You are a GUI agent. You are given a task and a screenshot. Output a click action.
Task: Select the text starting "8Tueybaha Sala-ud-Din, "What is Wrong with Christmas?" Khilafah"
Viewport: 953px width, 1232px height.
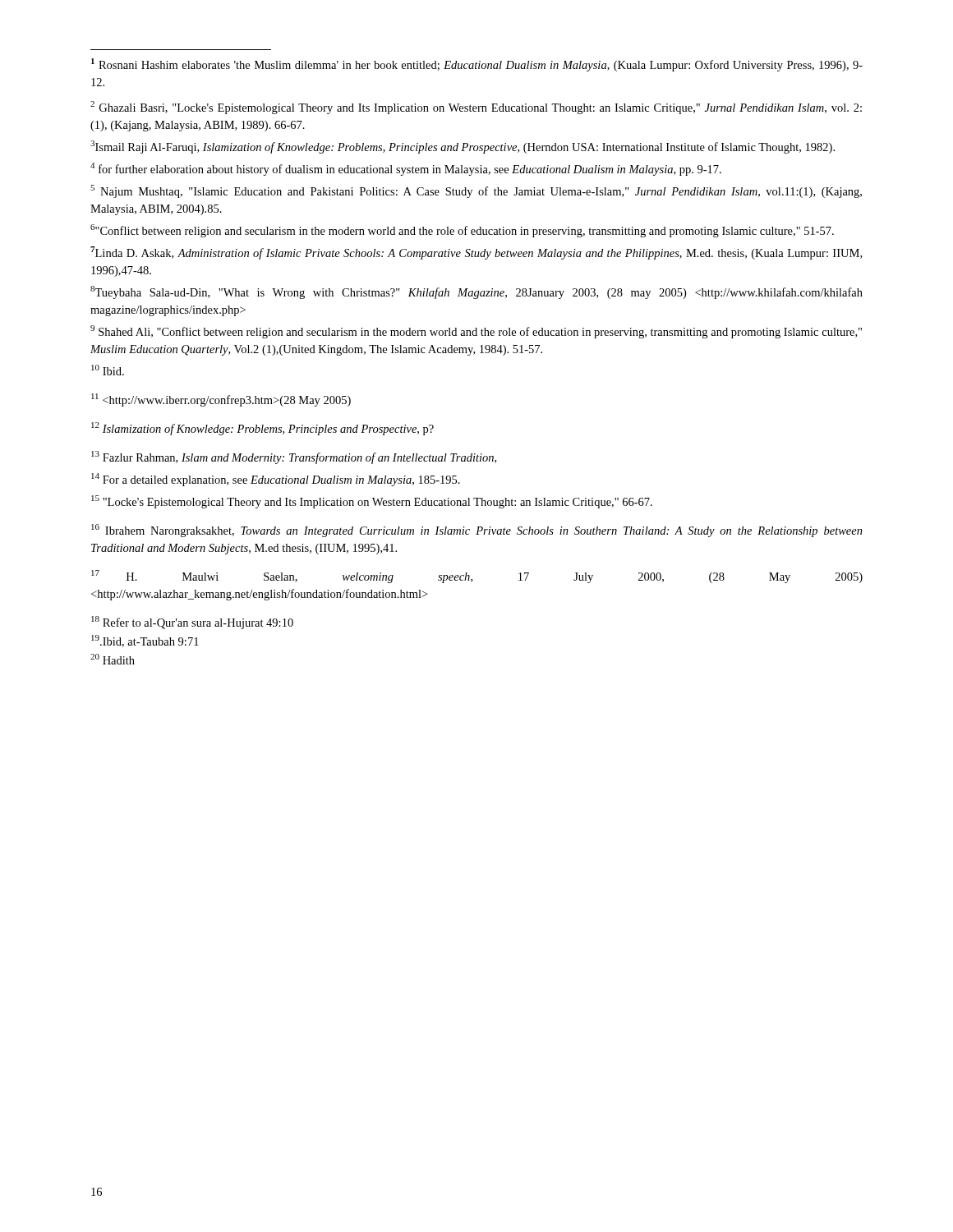click(x=476, y=300)
